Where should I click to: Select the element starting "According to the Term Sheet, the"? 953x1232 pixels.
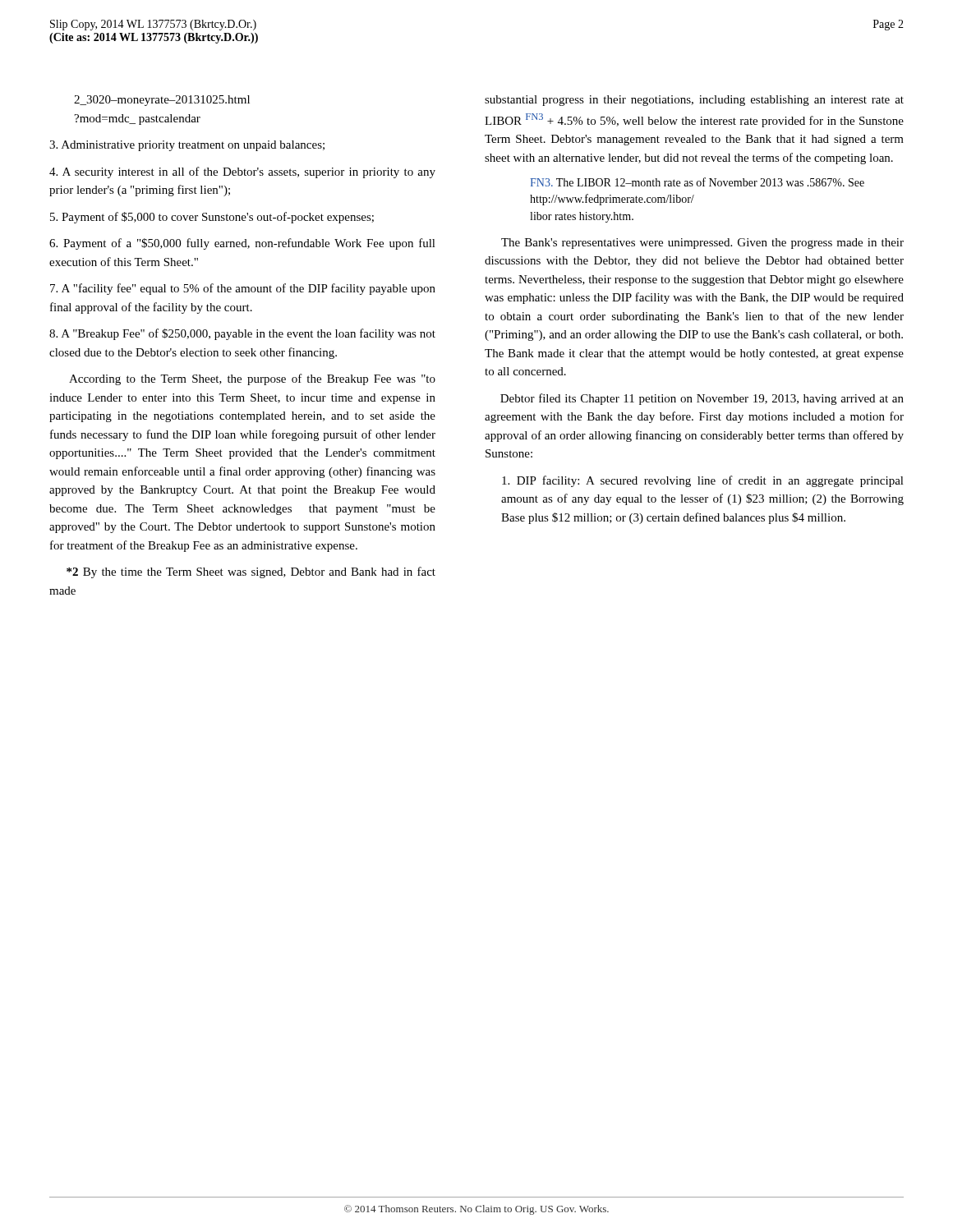click(242, 462)
